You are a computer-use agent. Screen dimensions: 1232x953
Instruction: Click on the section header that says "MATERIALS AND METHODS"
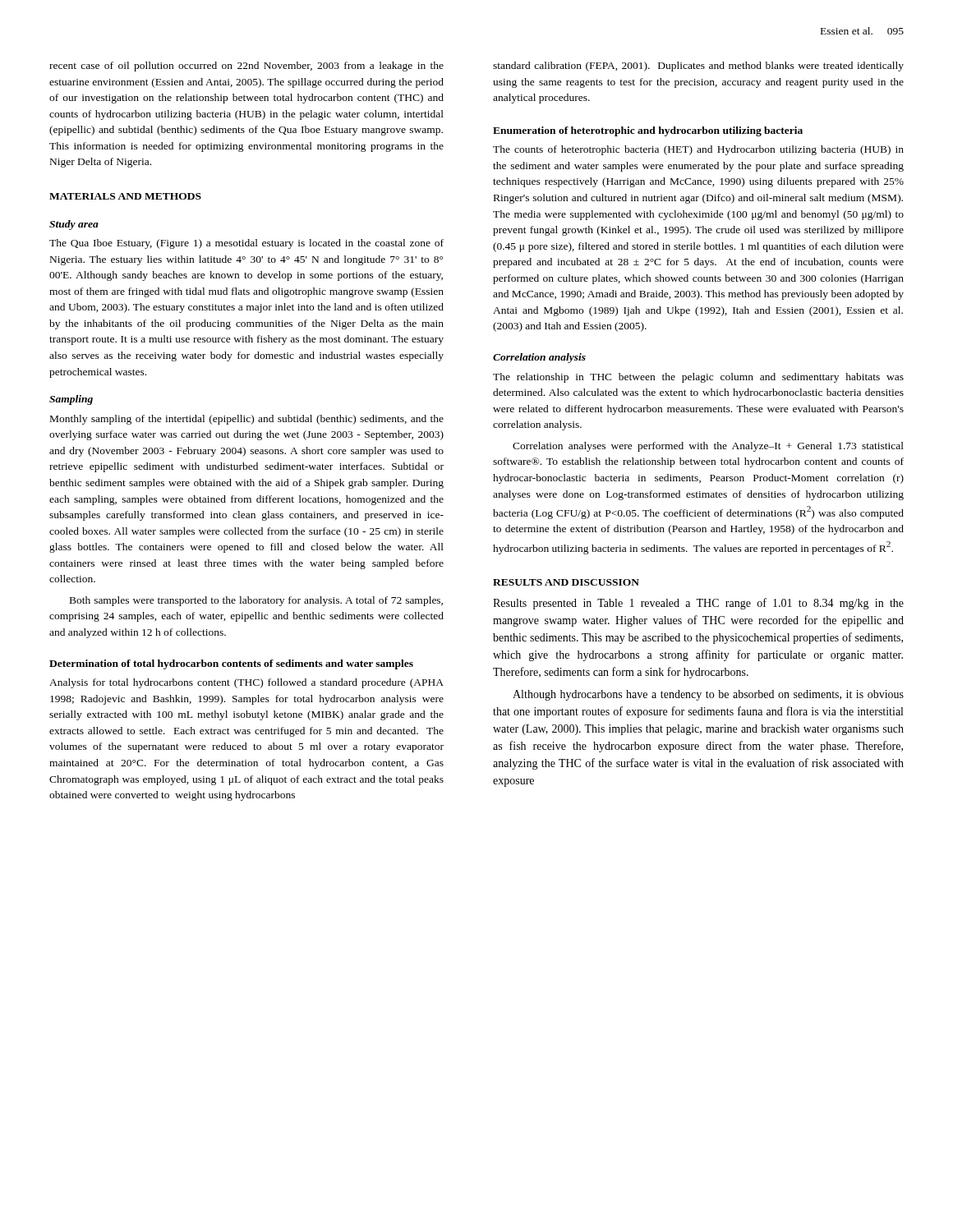(x=125, y=196)
